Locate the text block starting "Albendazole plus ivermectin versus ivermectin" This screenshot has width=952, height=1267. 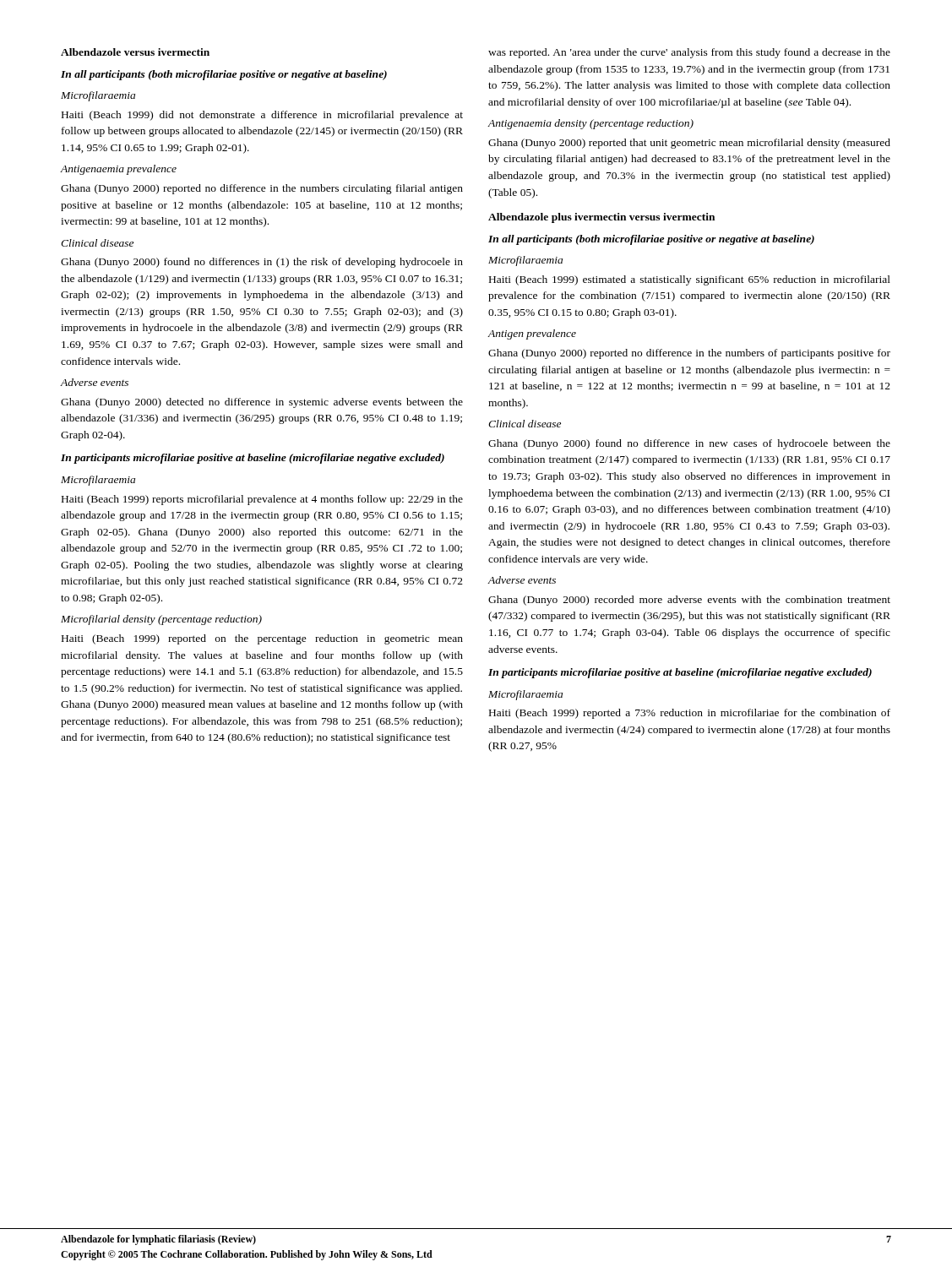[602, 217]
